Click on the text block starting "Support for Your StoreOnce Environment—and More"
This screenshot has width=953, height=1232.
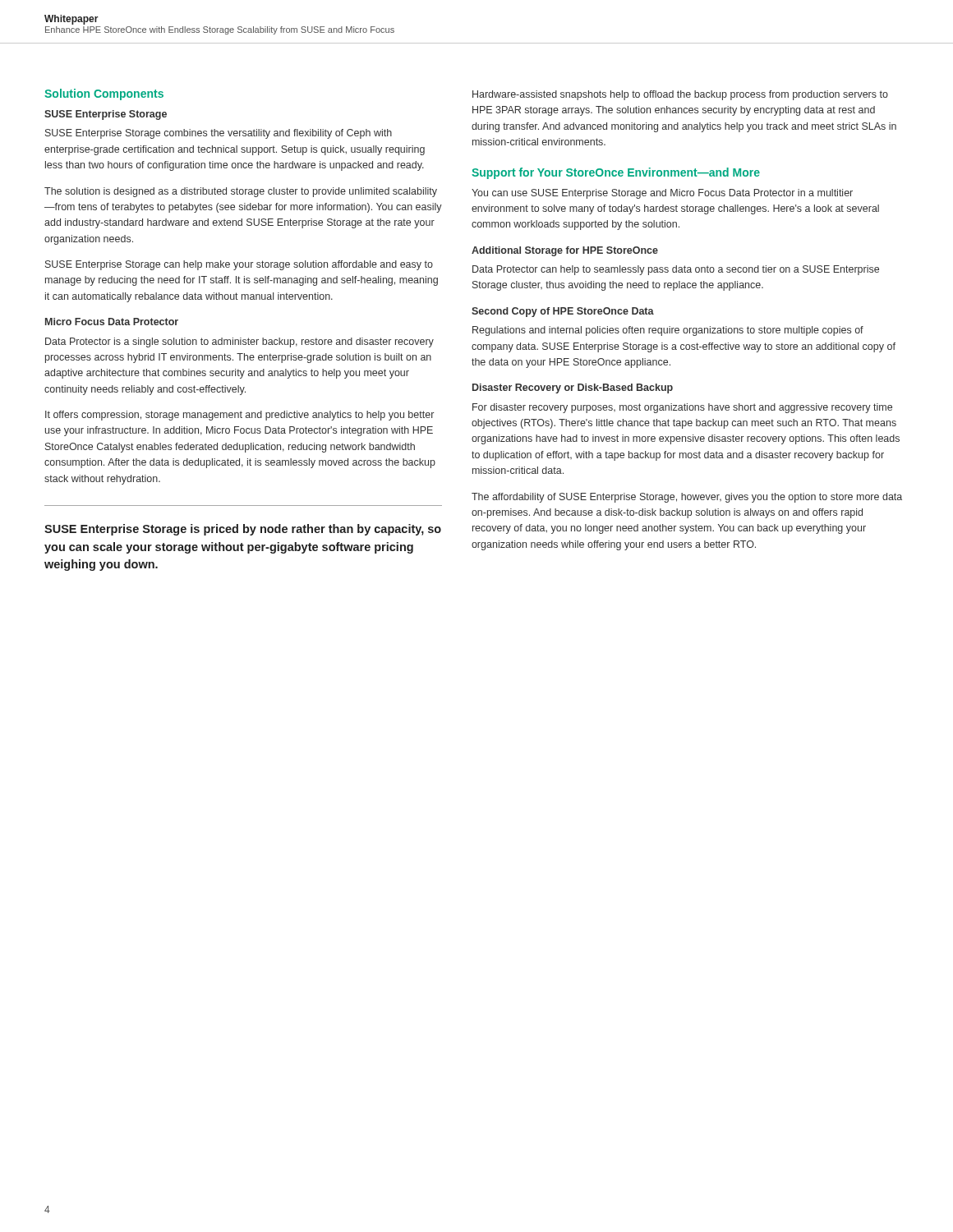(616, 172)
